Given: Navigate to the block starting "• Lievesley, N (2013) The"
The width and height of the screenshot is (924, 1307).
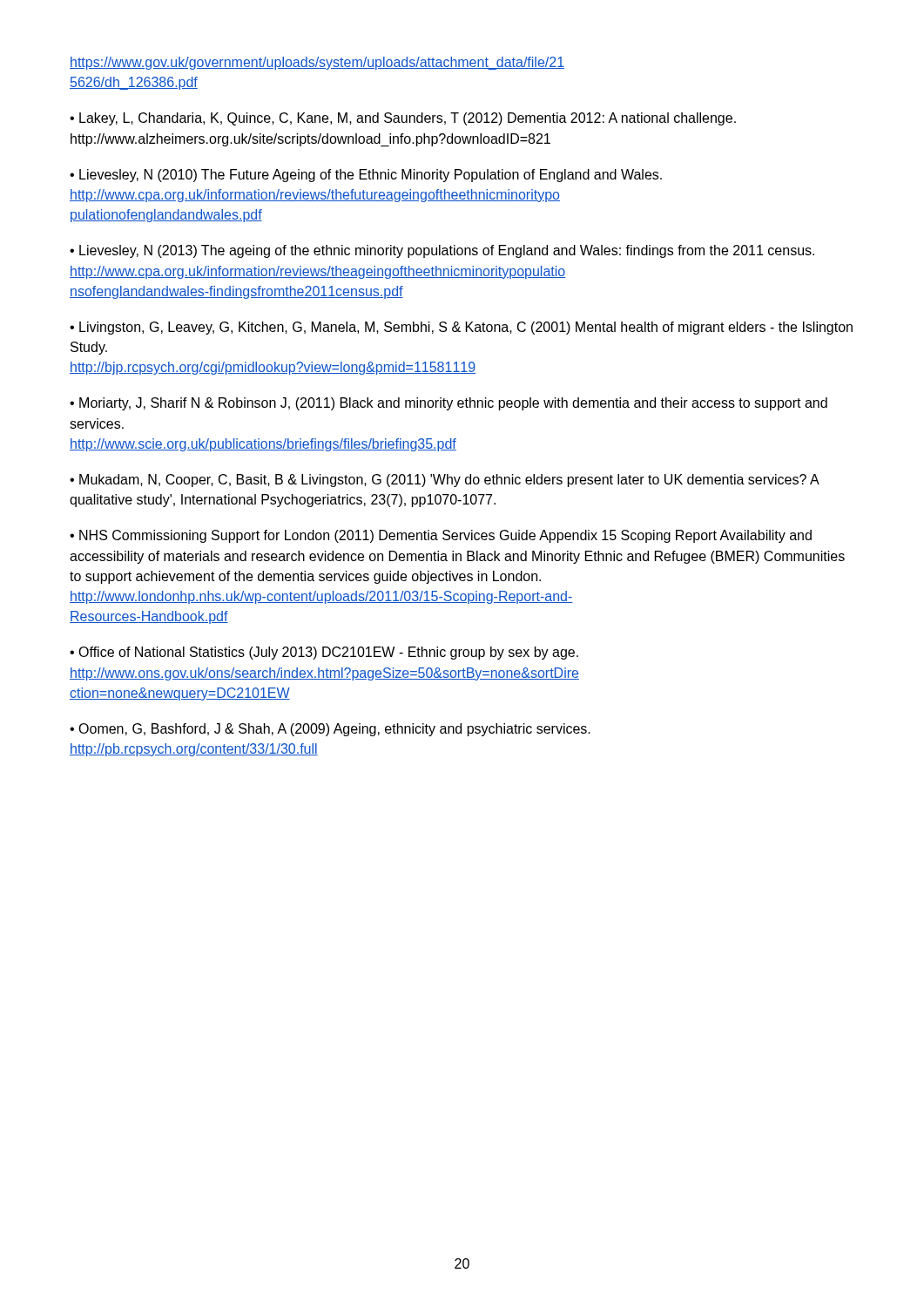Looking at the screenshot, I should (x=443, y=271).
